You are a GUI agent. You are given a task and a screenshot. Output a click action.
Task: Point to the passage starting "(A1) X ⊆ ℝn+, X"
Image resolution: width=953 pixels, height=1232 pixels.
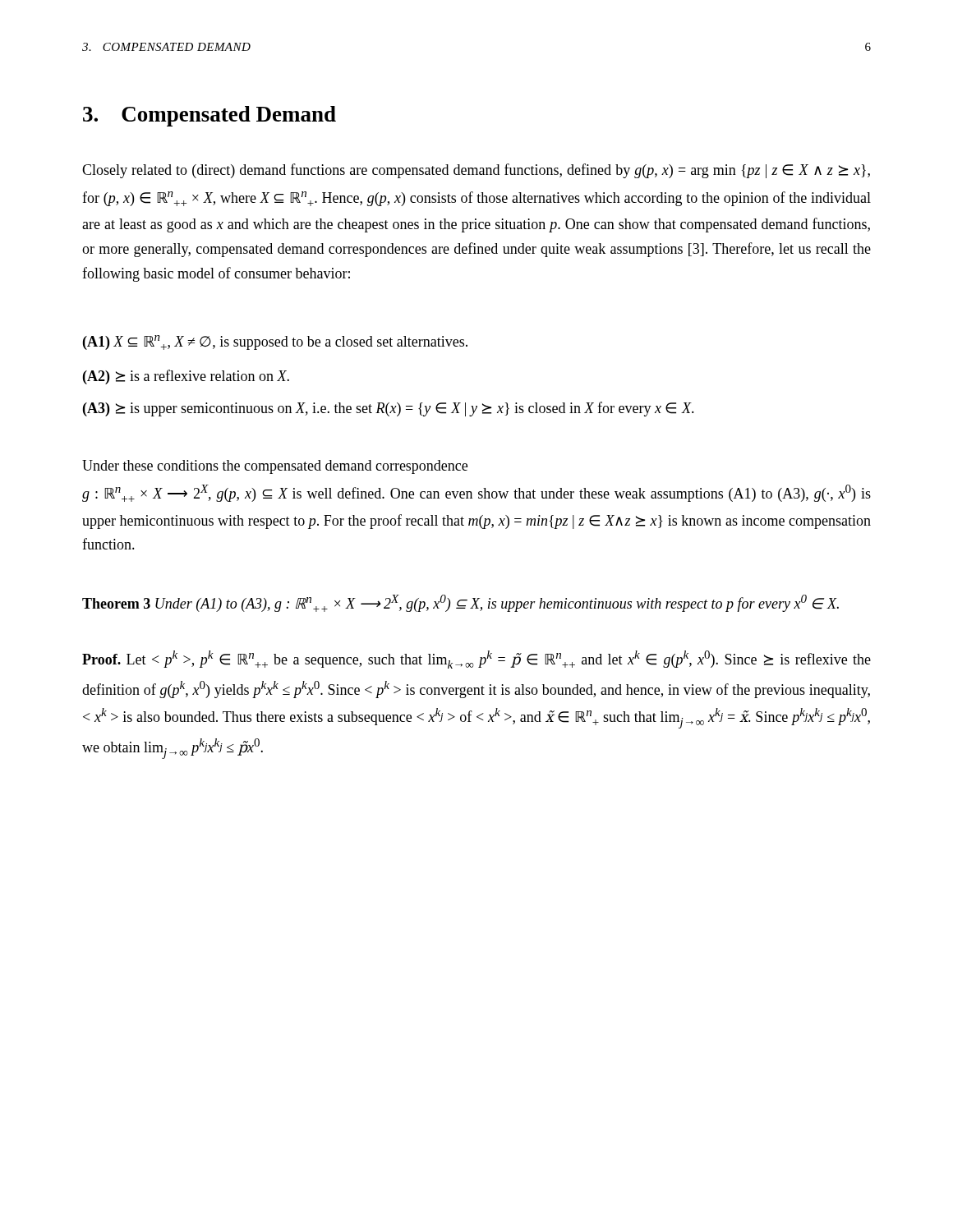(x=275, y=342)
